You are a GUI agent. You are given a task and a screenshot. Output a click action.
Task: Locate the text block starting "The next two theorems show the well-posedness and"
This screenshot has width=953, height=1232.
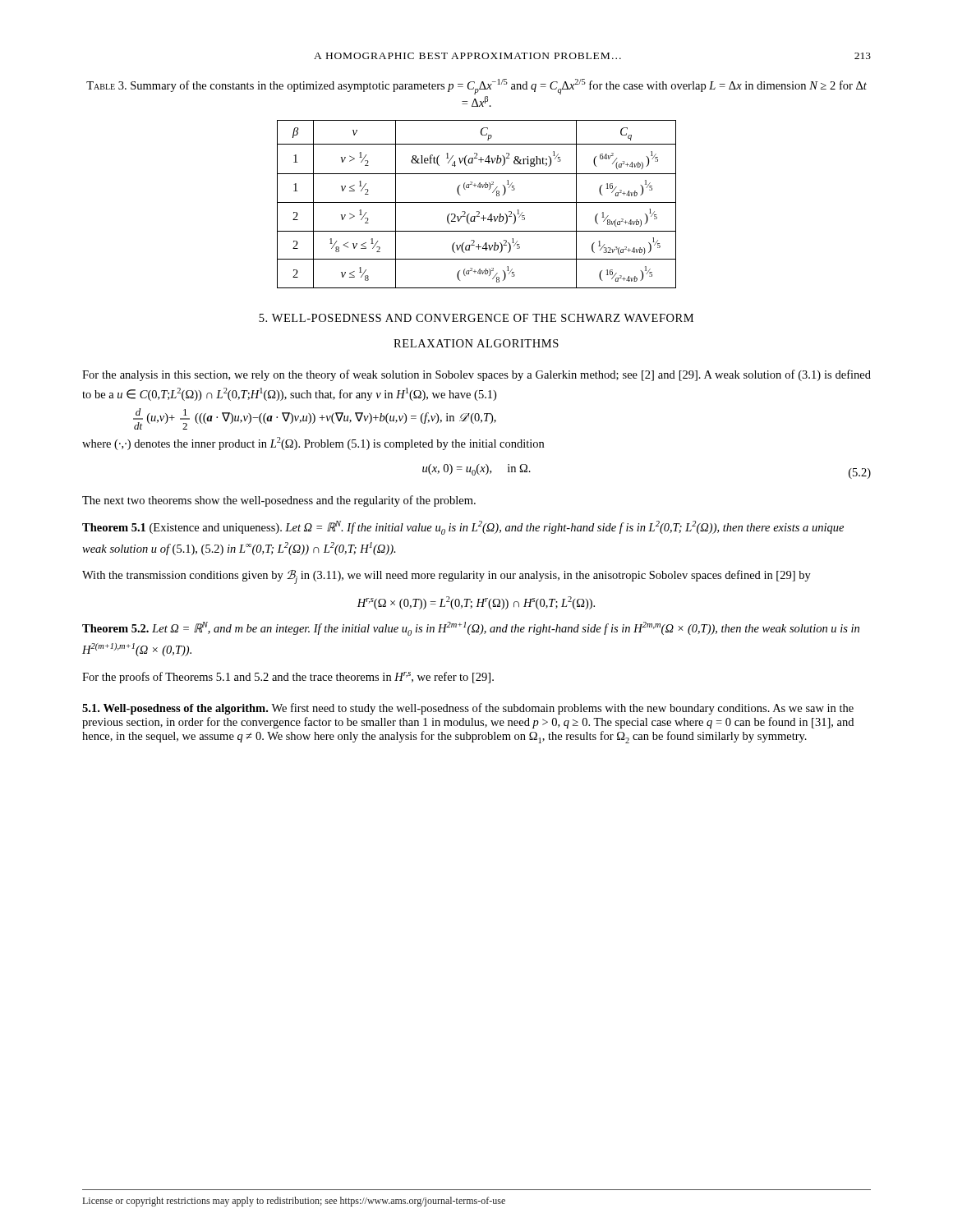pyautogui.click(x=476, y=500)
